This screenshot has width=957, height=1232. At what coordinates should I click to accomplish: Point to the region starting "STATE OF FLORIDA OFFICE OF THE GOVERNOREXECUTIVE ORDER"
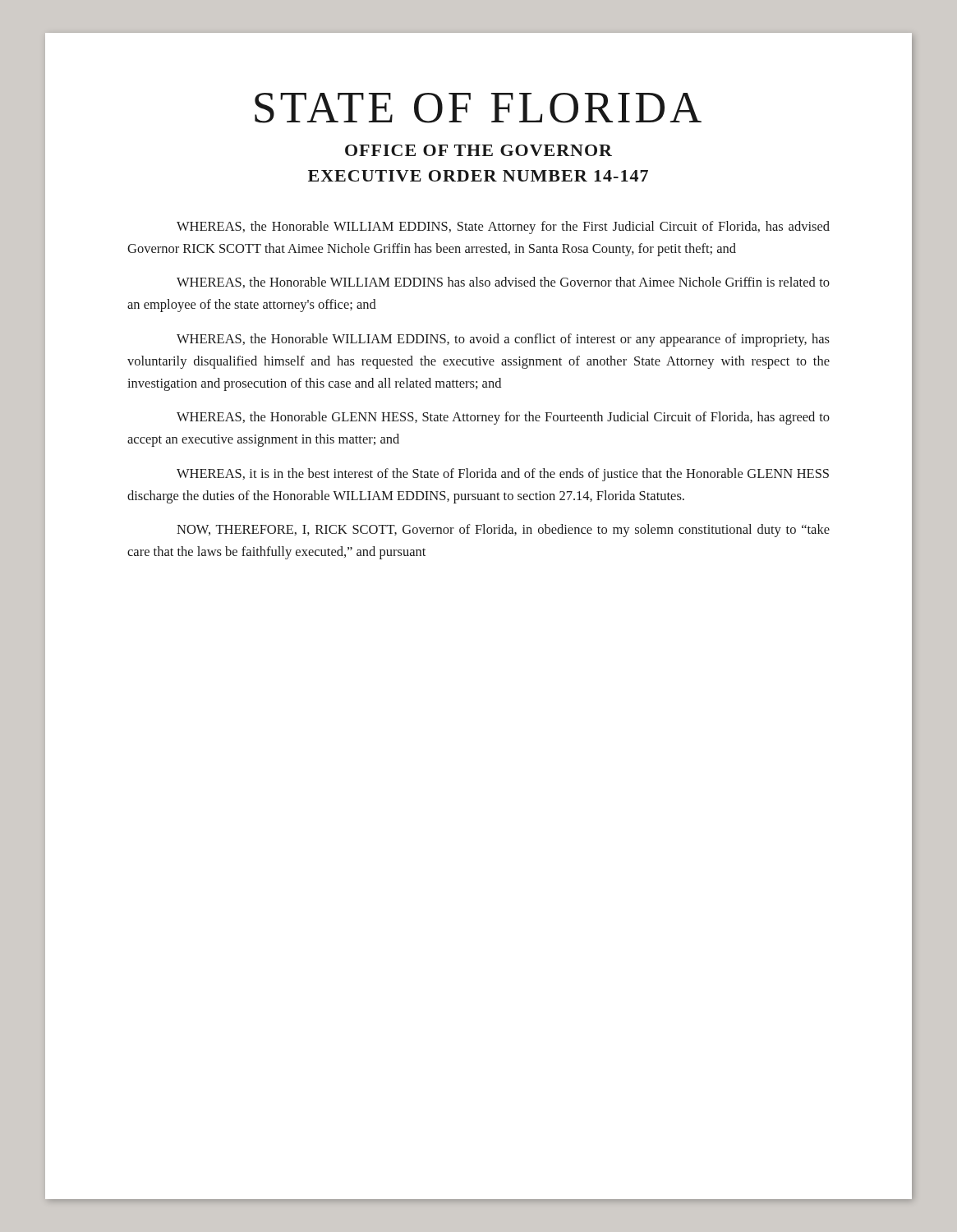[x=478, y=135]
